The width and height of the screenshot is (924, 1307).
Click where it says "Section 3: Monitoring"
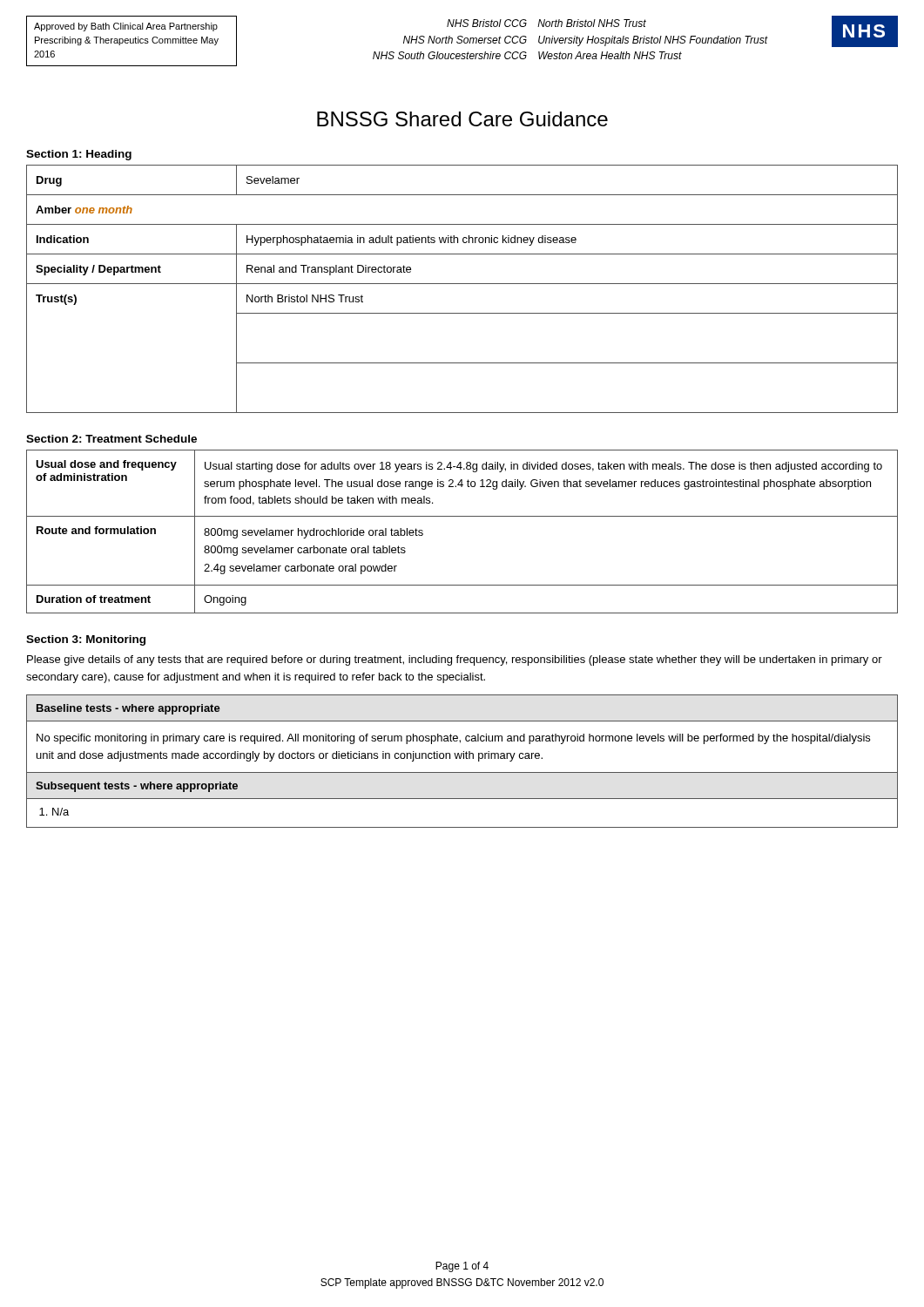click(x=86, y=639)
